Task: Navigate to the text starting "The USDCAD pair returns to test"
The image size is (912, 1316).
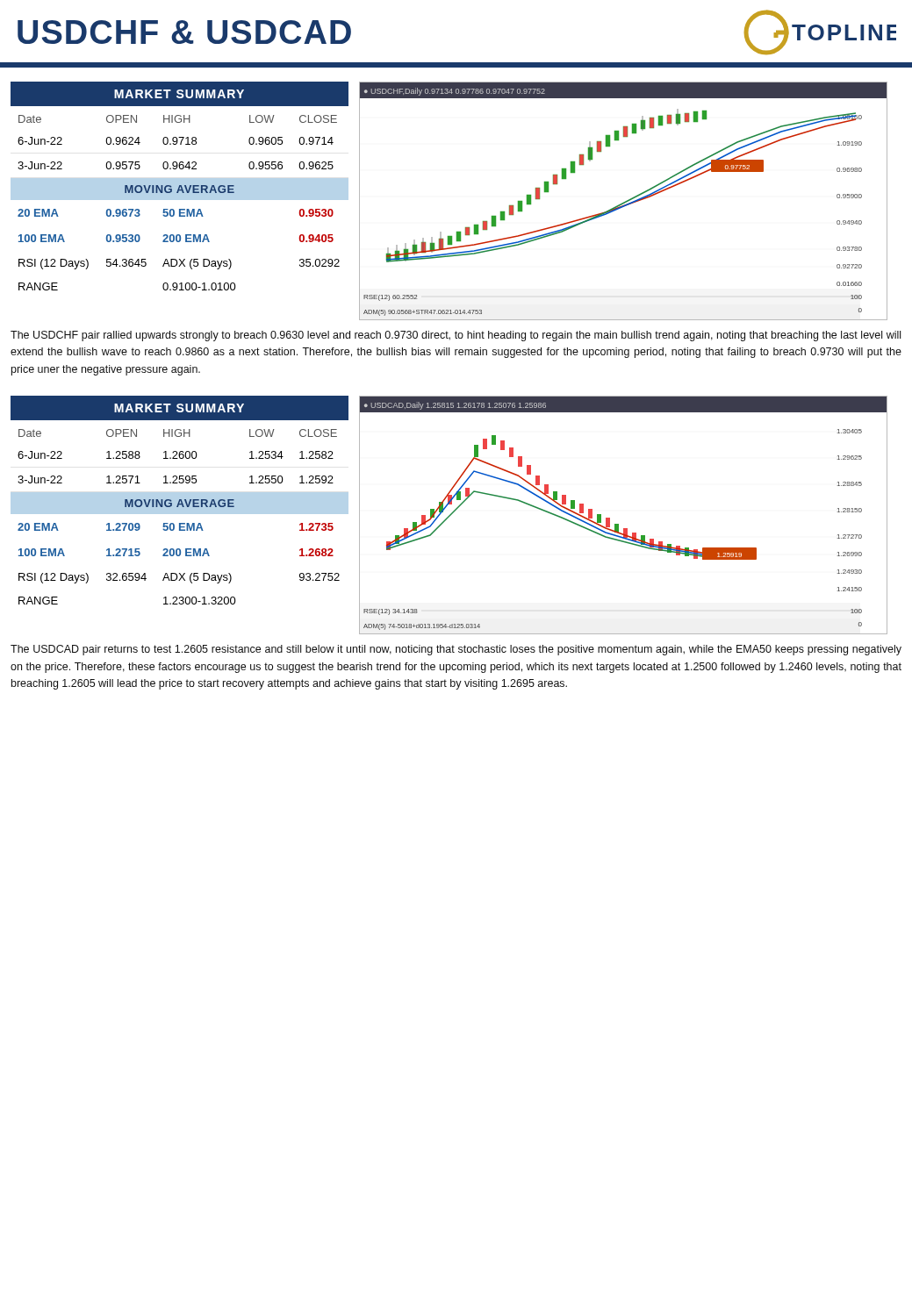Action: tap(456, 666)
